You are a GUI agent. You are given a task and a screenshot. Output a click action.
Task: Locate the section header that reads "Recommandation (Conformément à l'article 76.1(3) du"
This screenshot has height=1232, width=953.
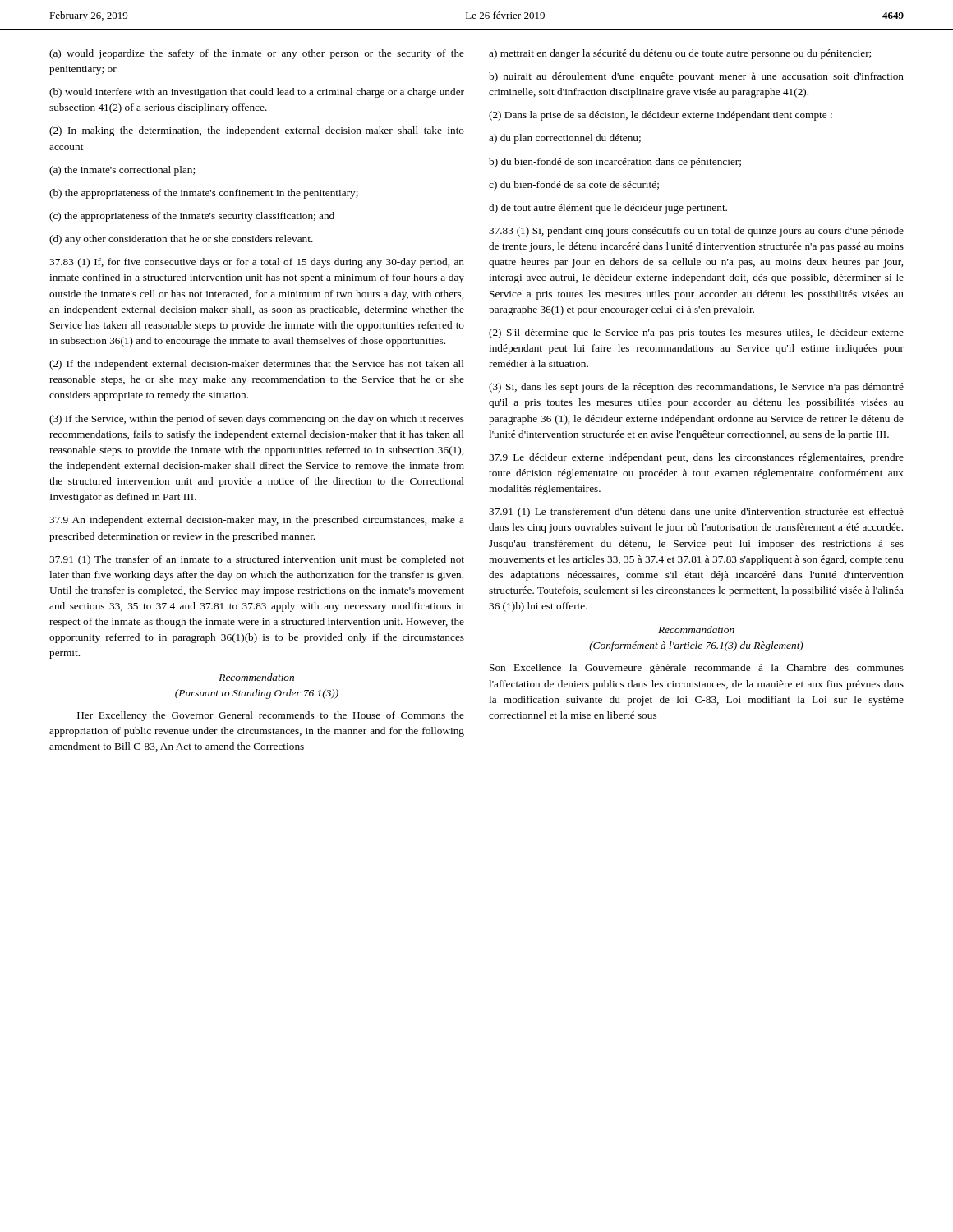[x=696, y=638]
